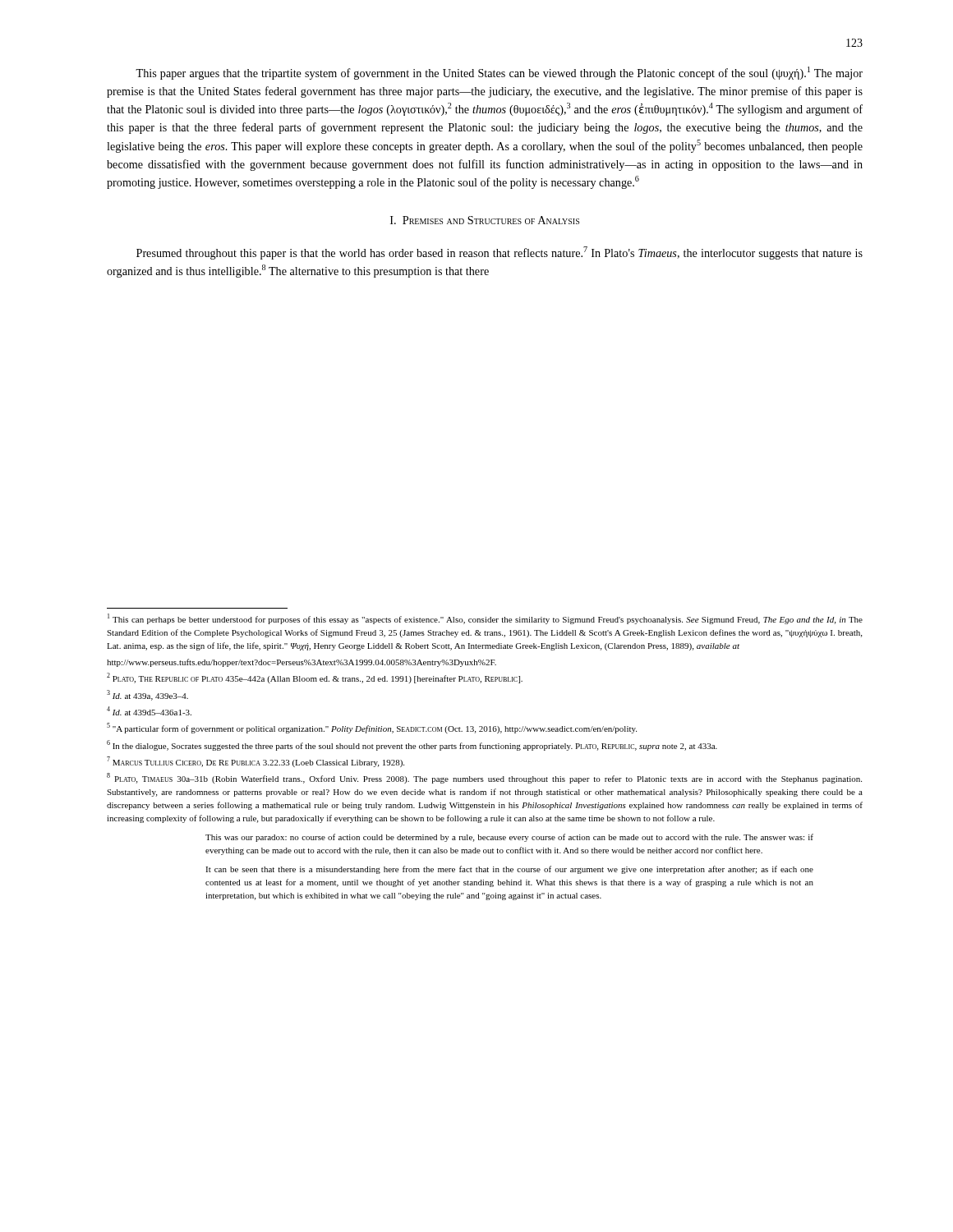
Task: Click the passage that begins "1 This can perhaps be"
Action: coord(485,632)
